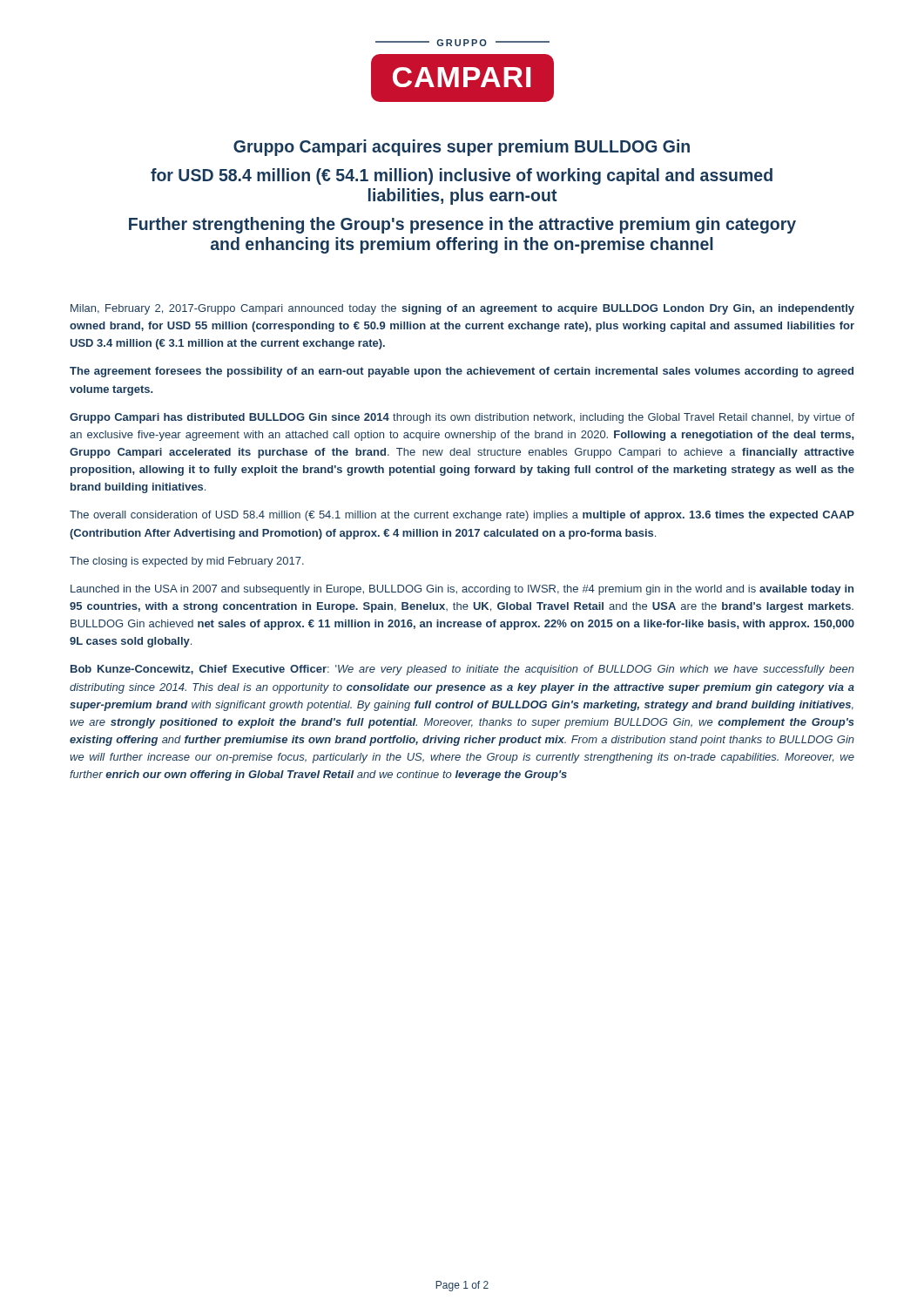The height and width of the screenshot is (1307, 924).
Task: Select the logo
Action: coord(462,69)
